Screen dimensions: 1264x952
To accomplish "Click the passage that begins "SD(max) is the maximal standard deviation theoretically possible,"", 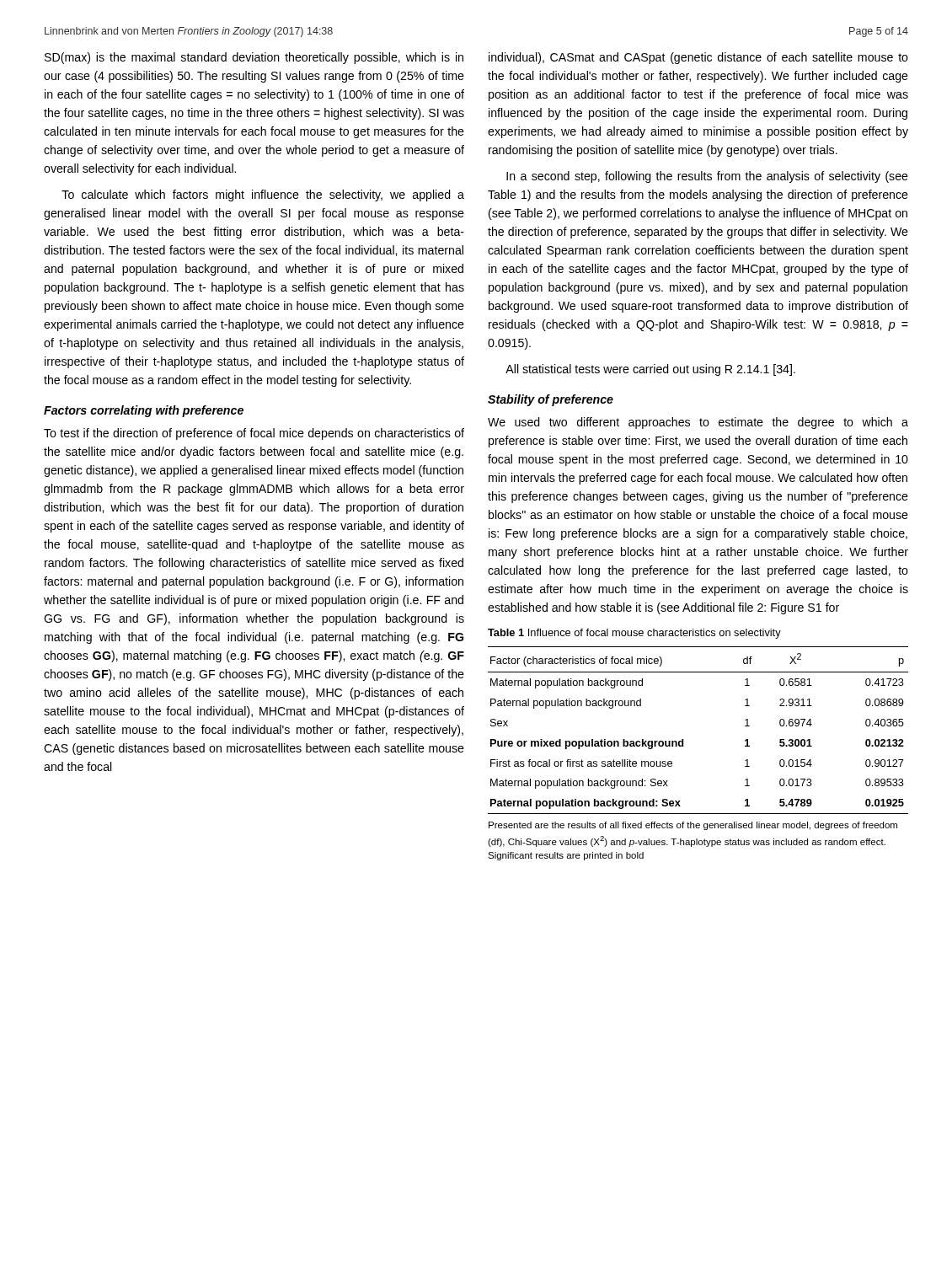I will click(x=254, y=113).
